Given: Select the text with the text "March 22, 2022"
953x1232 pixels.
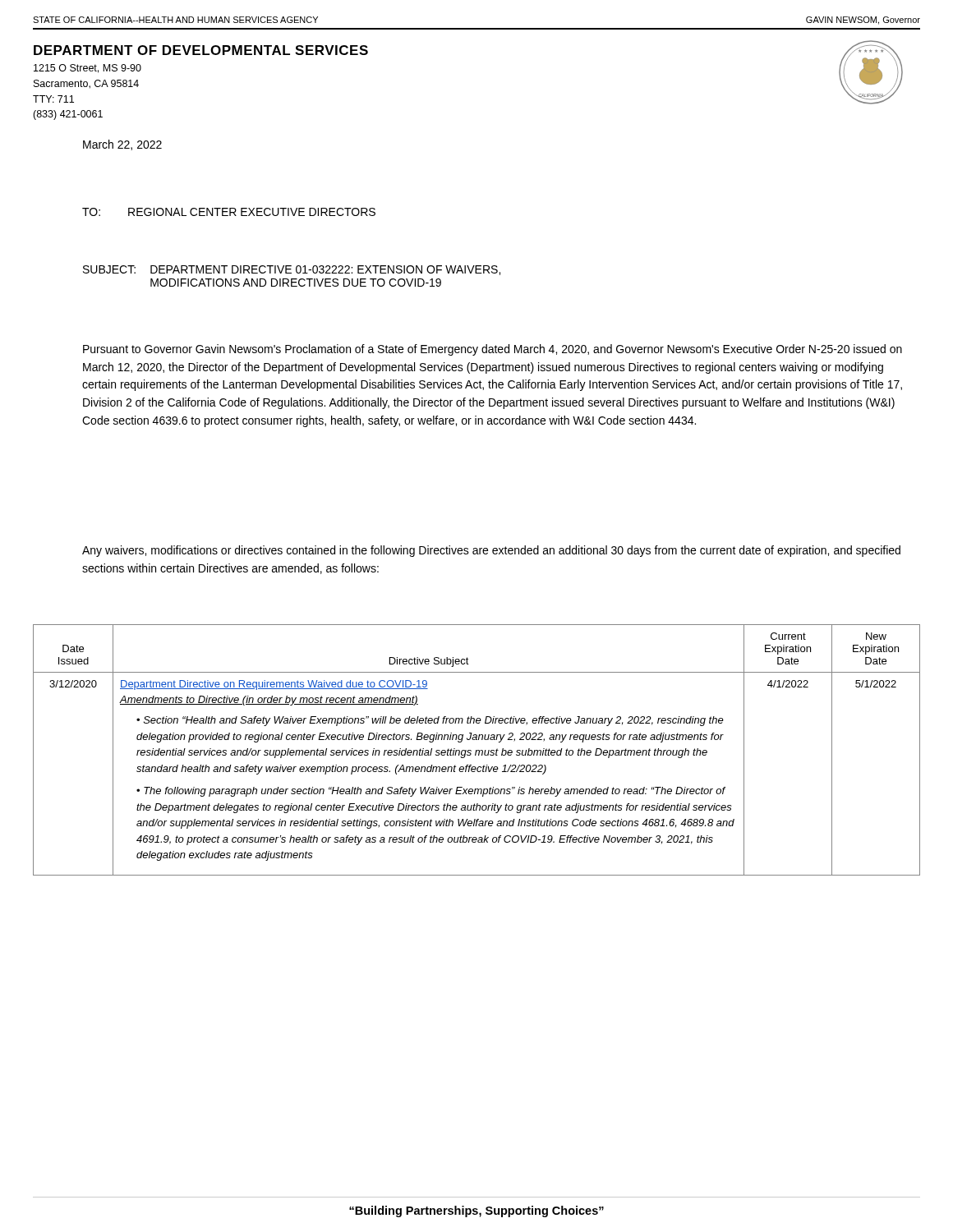Looking at the screenshot, I should (122, 145).
